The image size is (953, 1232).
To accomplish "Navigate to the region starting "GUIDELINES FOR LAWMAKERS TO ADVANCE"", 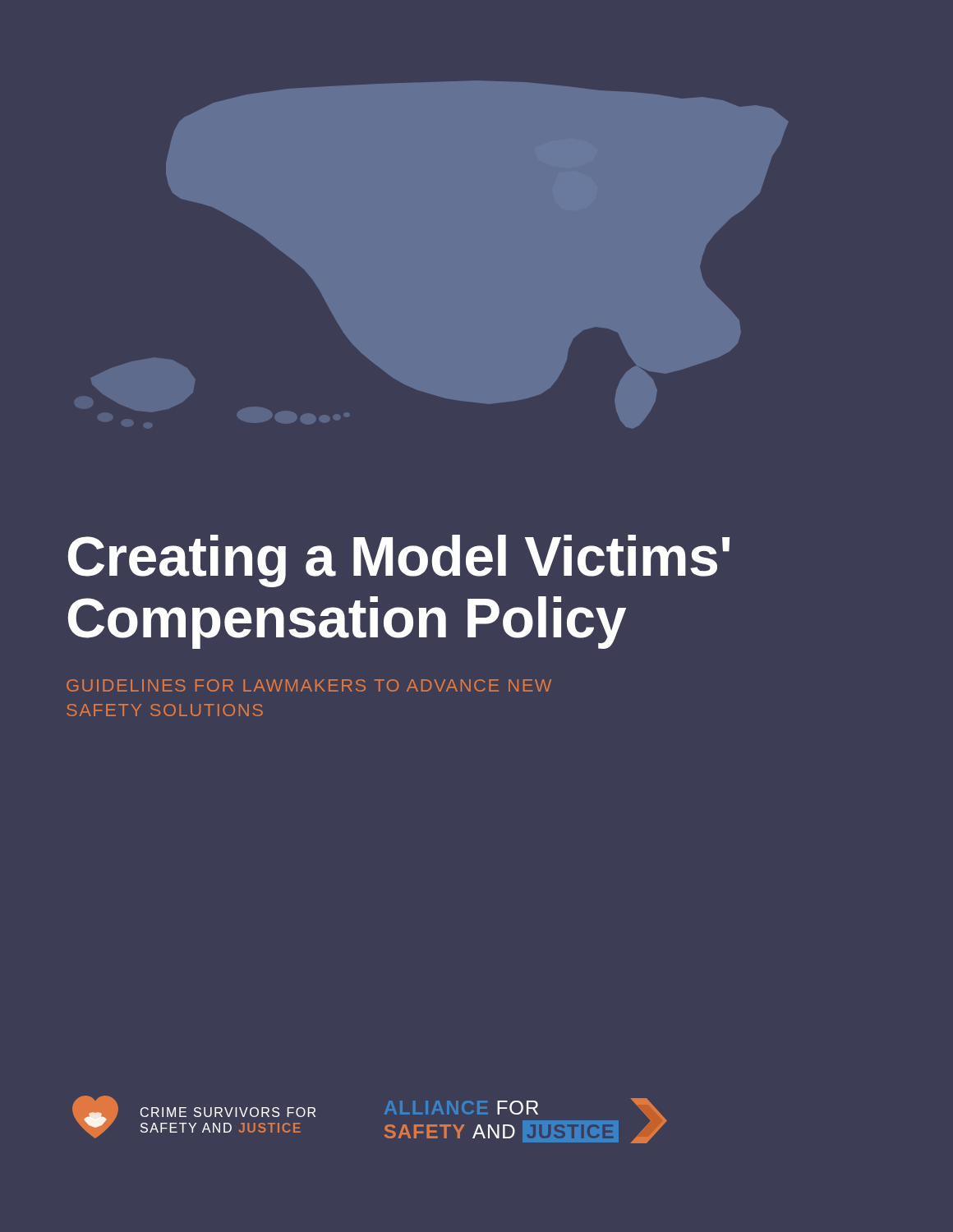I will tap(309, 698).
